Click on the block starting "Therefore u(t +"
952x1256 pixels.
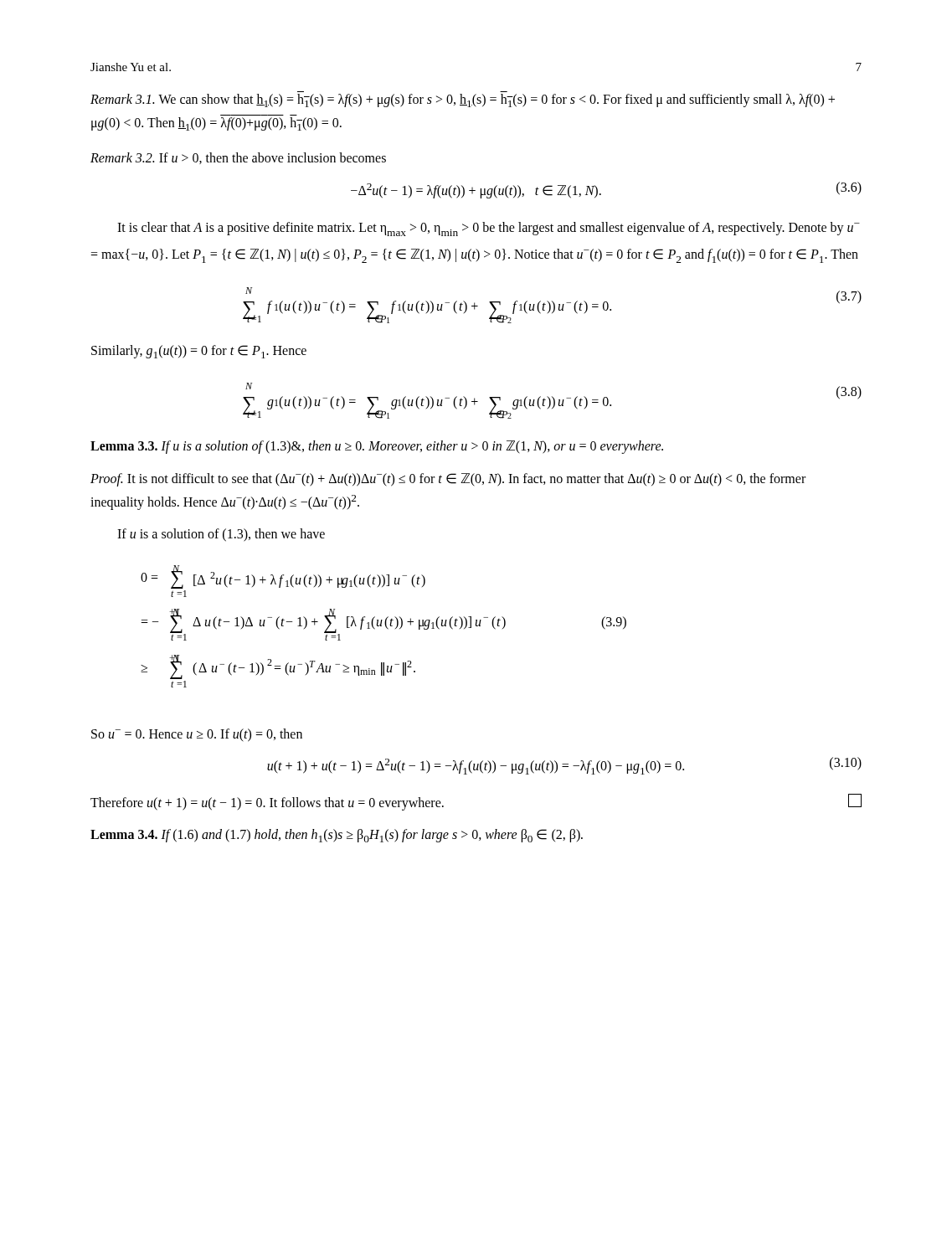[x=271, y=802]
